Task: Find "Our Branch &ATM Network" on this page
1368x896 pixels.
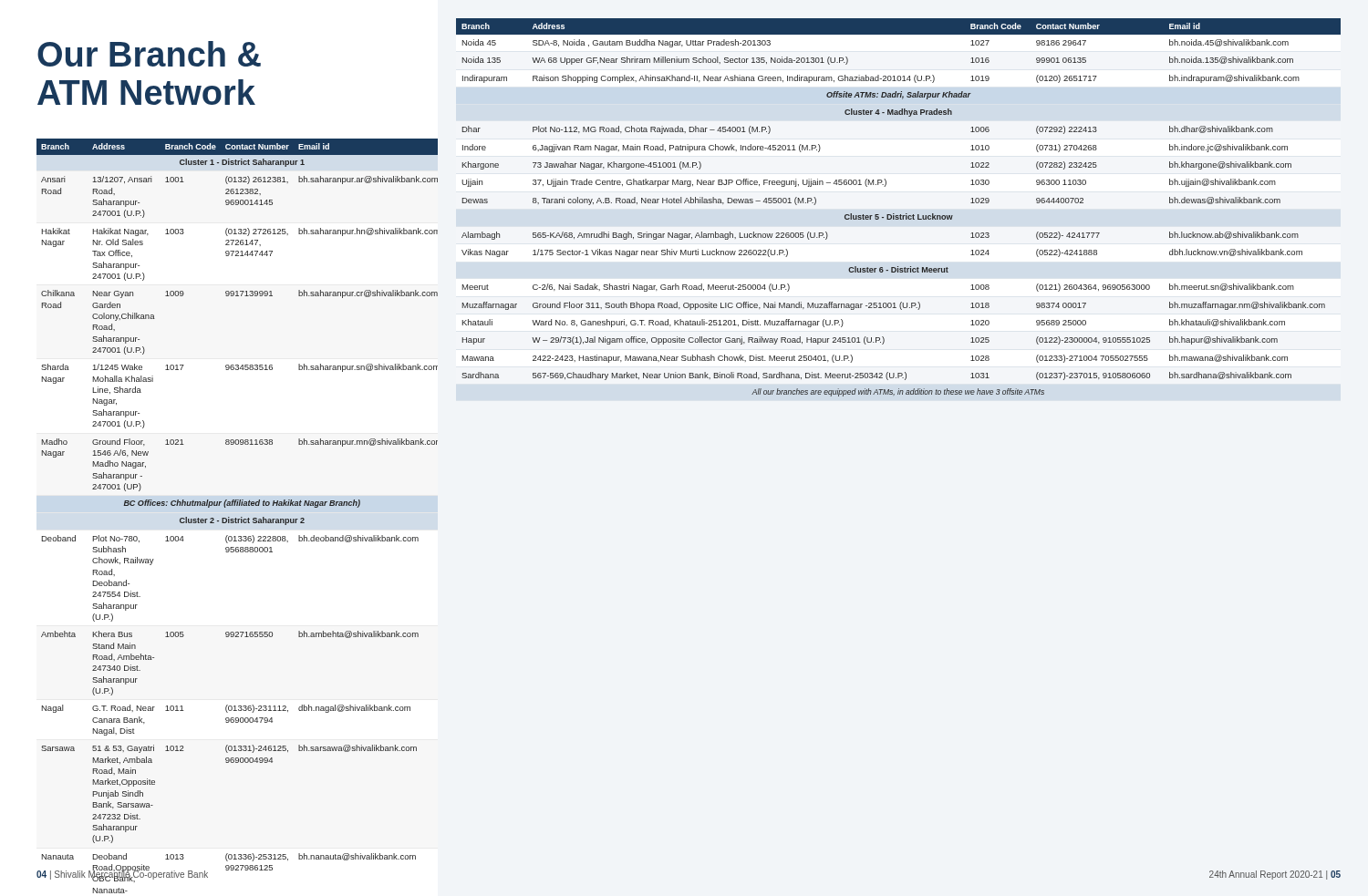Action: (x=223, y=75)
